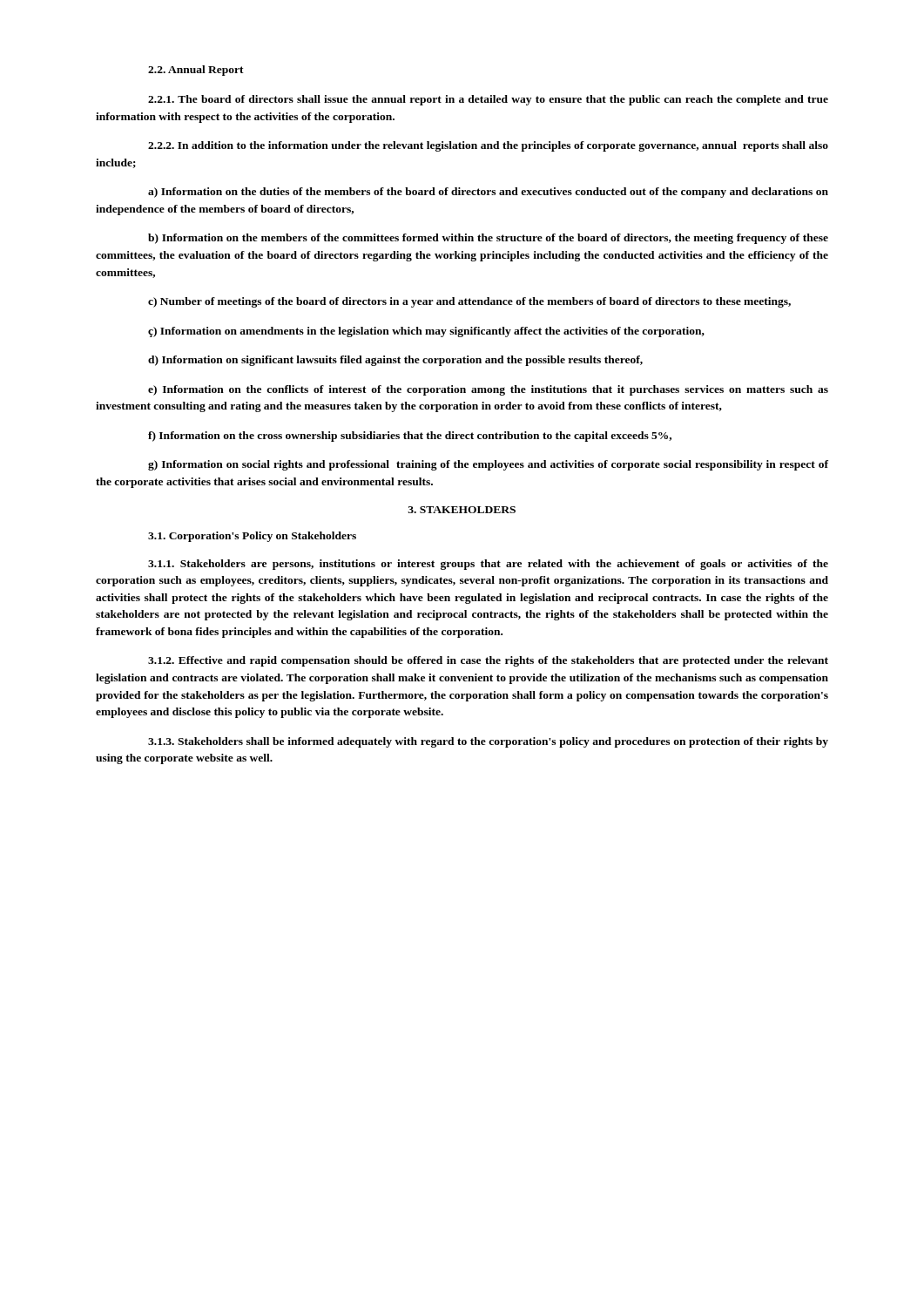The width and height of the screenshot is (924, 1307).
Task: Locate the text "3. STAKEHOLDERS"
Action: pos(462,509)
